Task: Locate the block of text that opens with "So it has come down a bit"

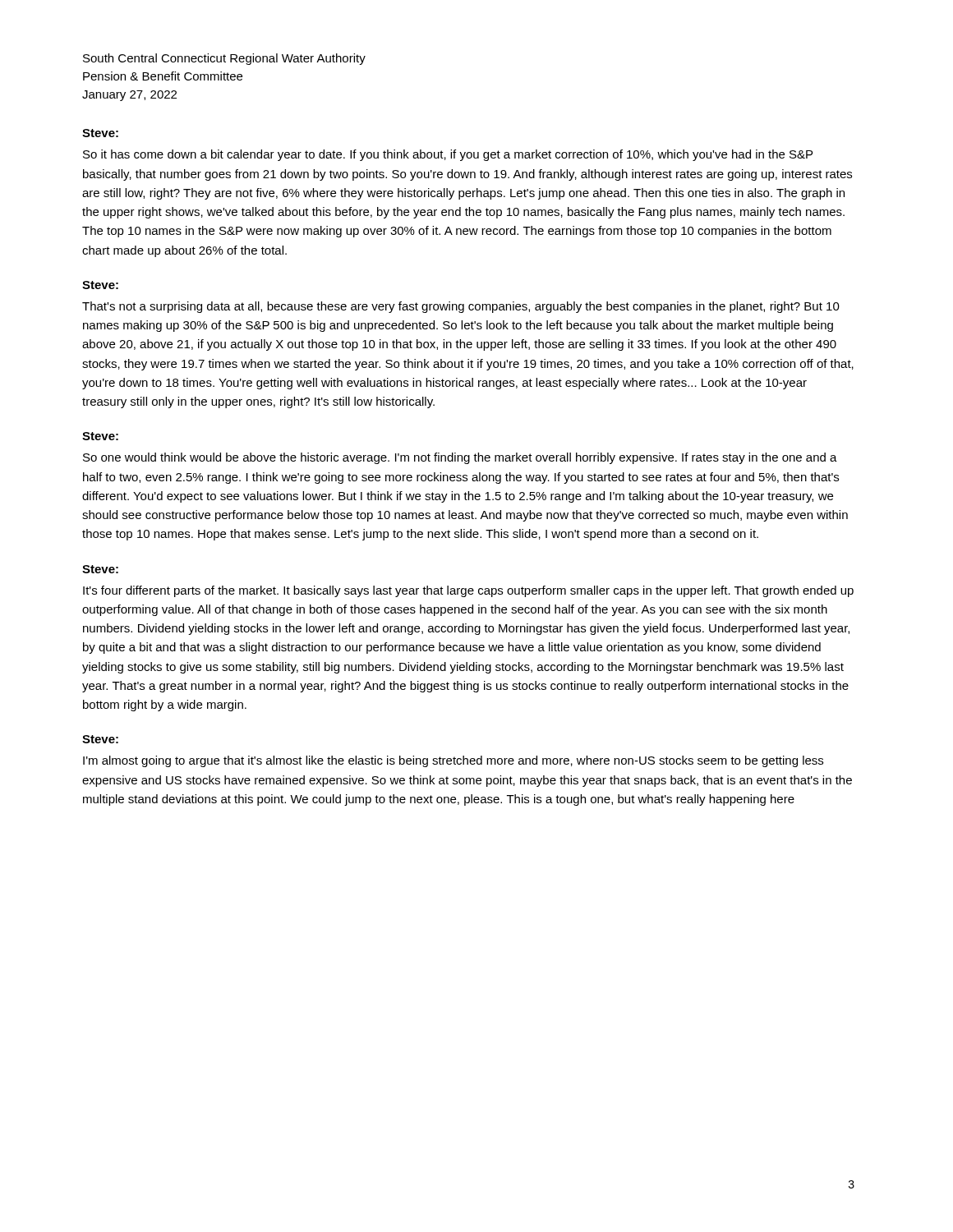Action: click(x=467, y=202)
